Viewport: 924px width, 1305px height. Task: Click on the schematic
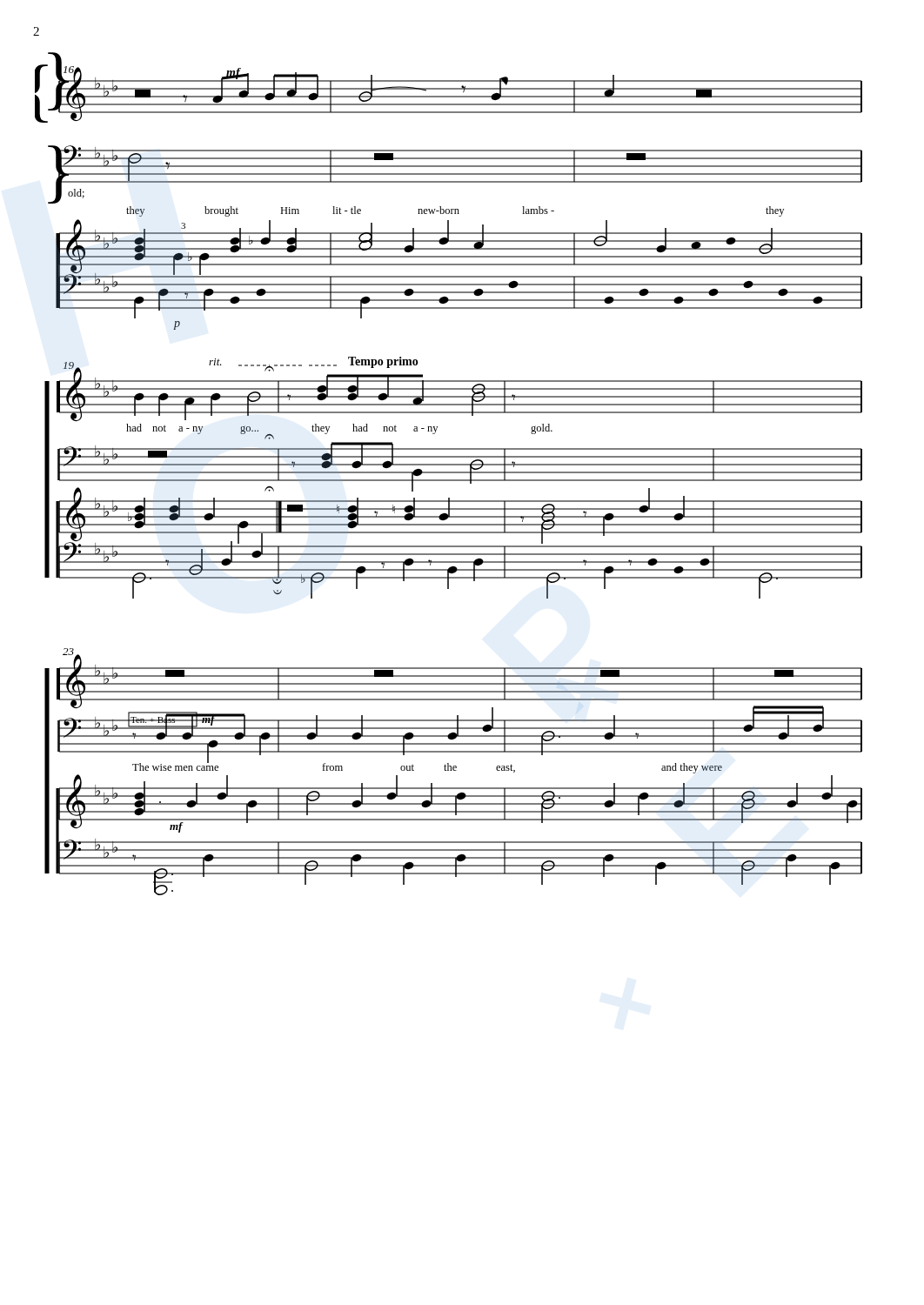(462, 668)
